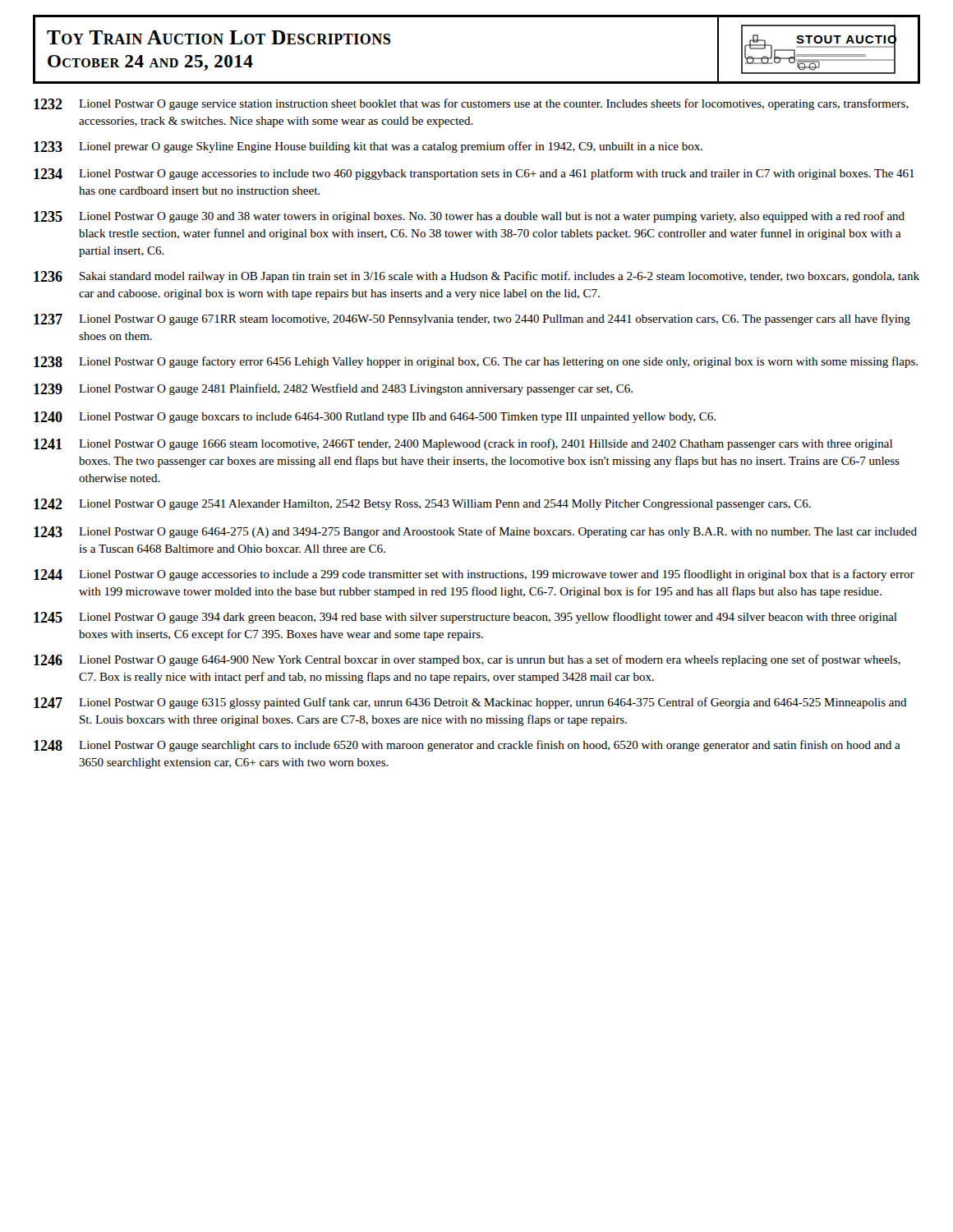953x1232 pixels.
Task: Locate the text block starting "1248 Lionel Postwar O gauge searchlight cars"
Action: (x=476, y=754)
